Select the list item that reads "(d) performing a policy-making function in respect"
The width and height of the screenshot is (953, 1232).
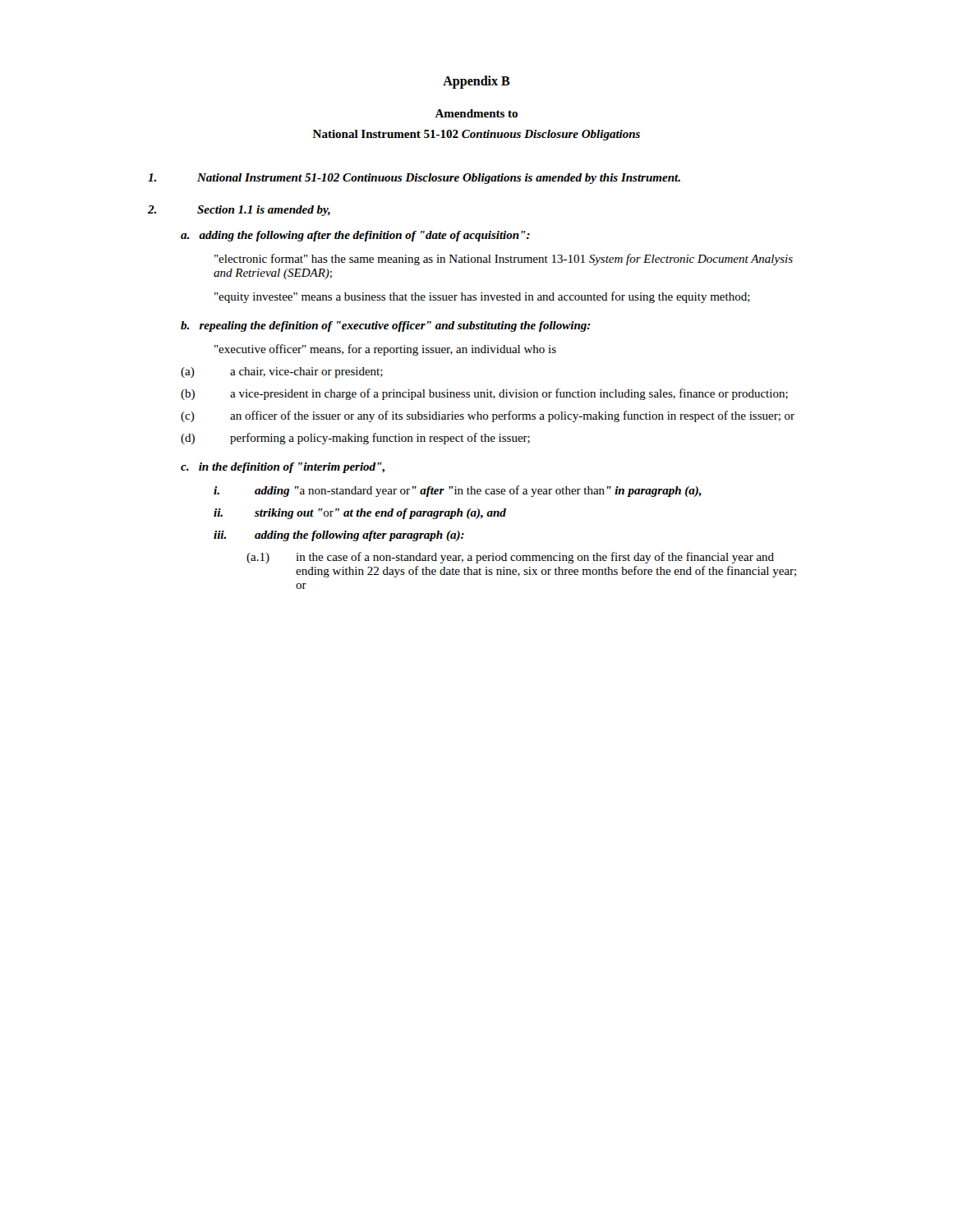[493, 438]
